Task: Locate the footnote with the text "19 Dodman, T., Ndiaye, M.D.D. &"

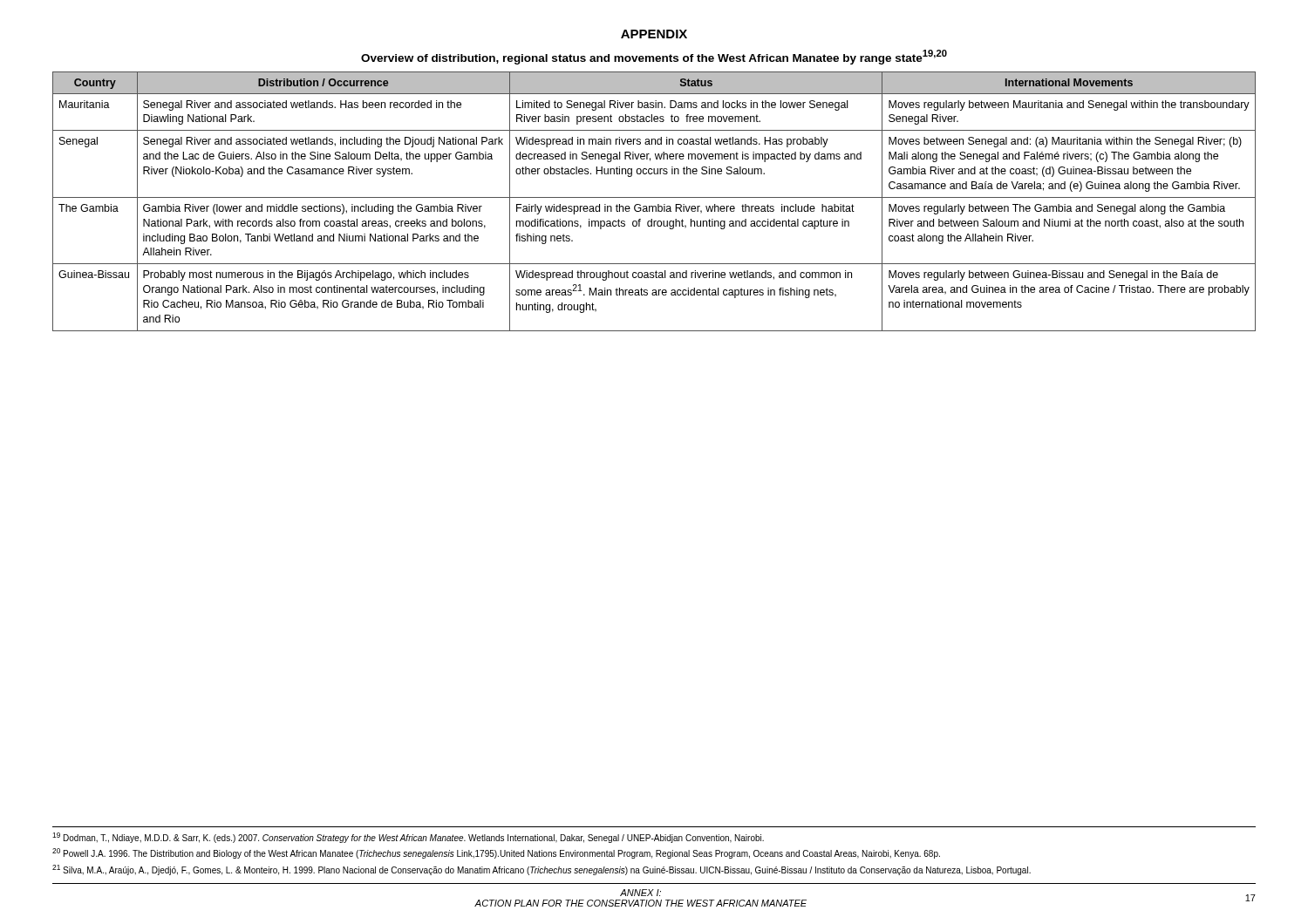Action: pyautogui.click(x=654, y=838)
